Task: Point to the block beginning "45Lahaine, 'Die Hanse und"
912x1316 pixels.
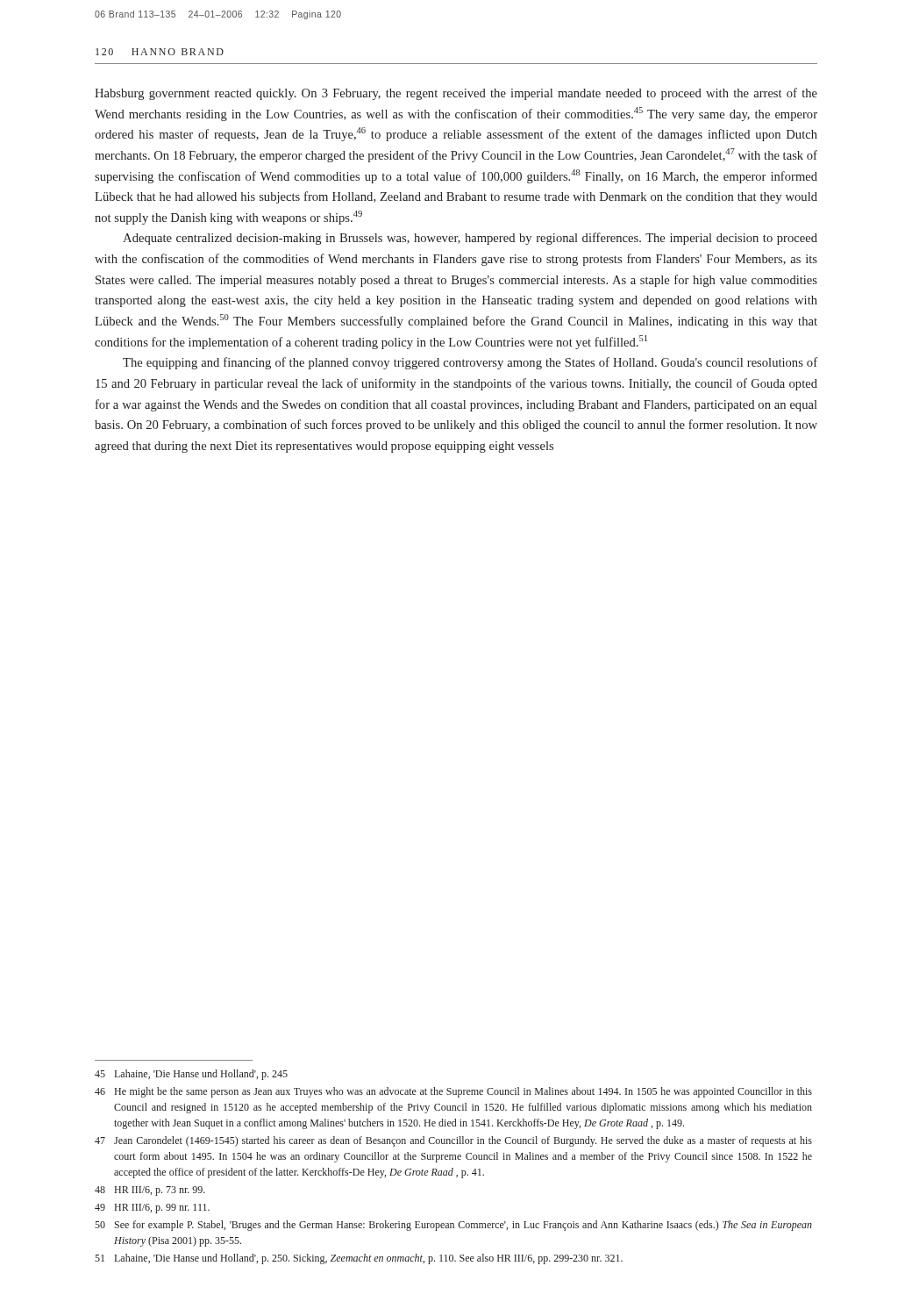Action: pyautogui.click(x=191, y=1075)
